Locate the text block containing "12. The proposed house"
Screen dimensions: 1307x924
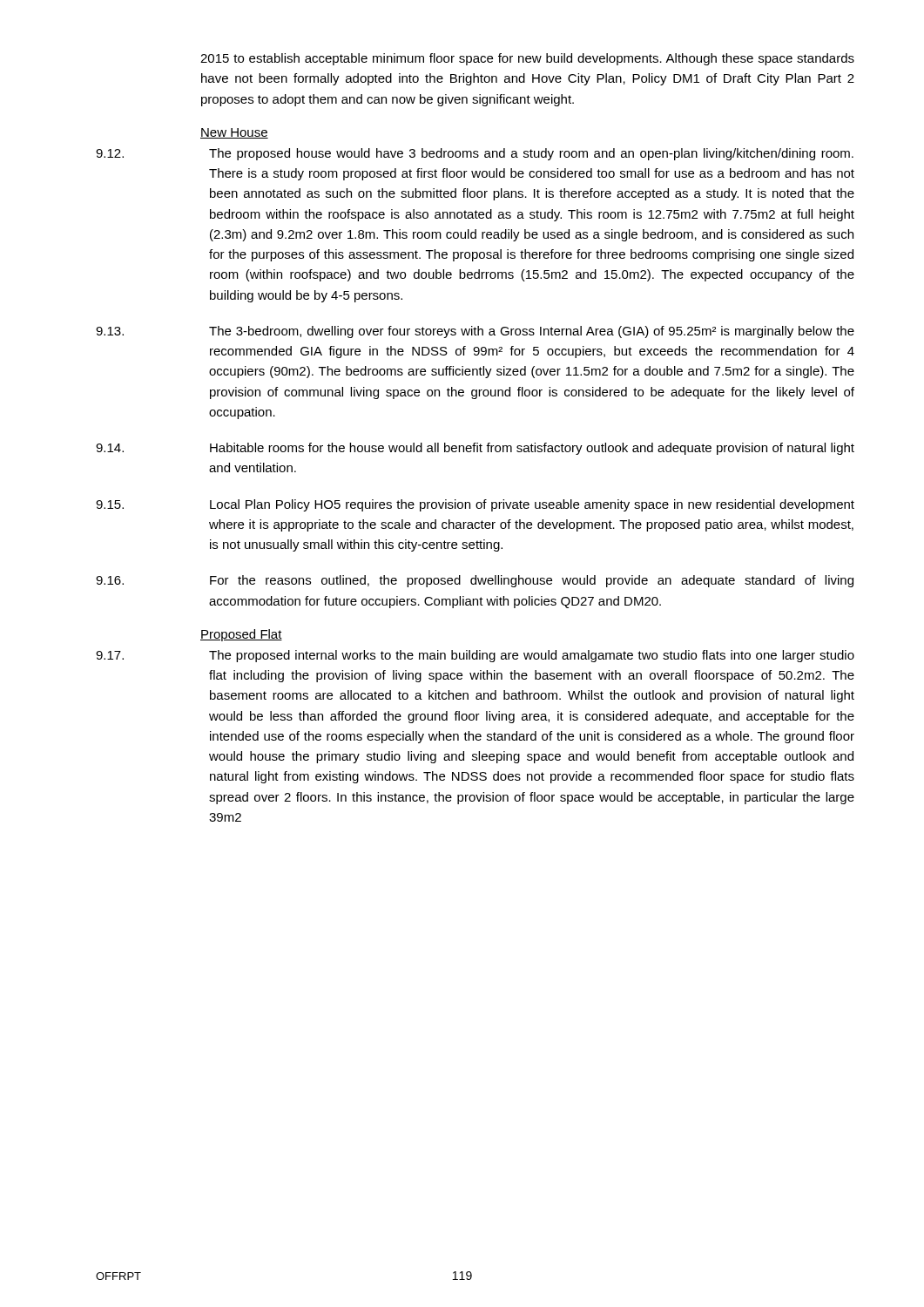pyautogui.click(x=475, y=224)
